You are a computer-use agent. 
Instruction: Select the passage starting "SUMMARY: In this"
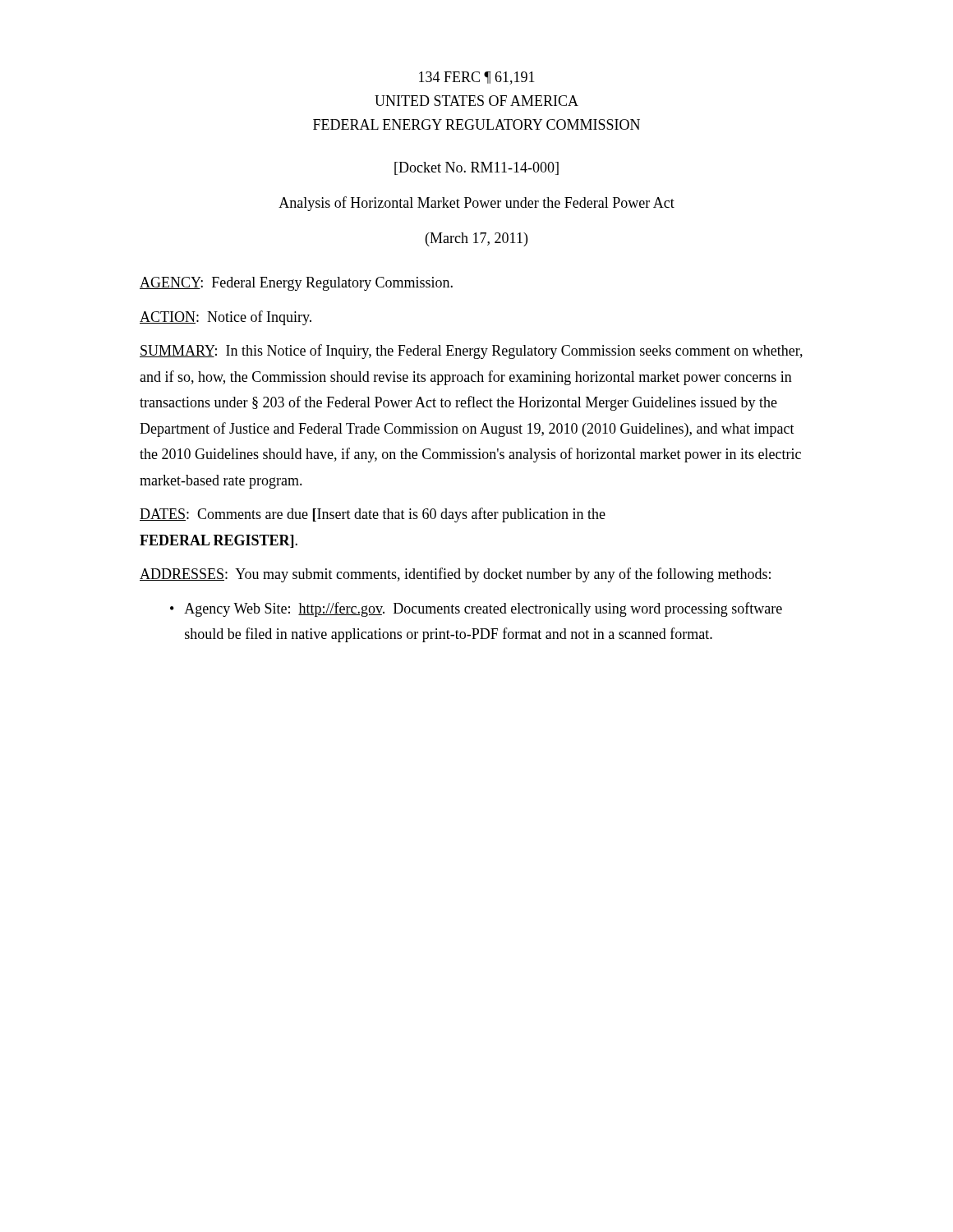click(x=471, y=416)
